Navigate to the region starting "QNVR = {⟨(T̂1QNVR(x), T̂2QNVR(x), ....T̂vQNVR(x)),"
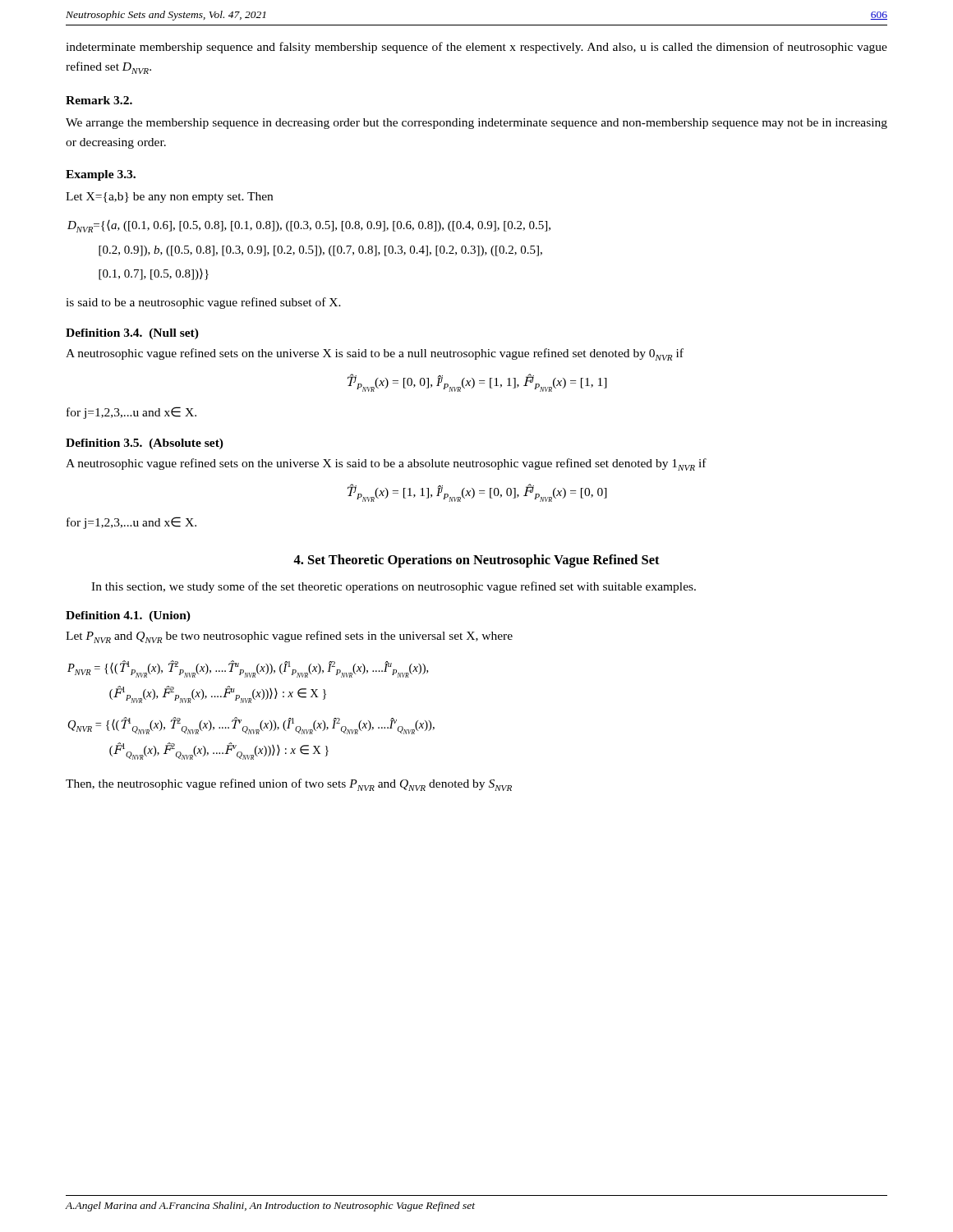 pyautogui.click(x=251, y=726)
